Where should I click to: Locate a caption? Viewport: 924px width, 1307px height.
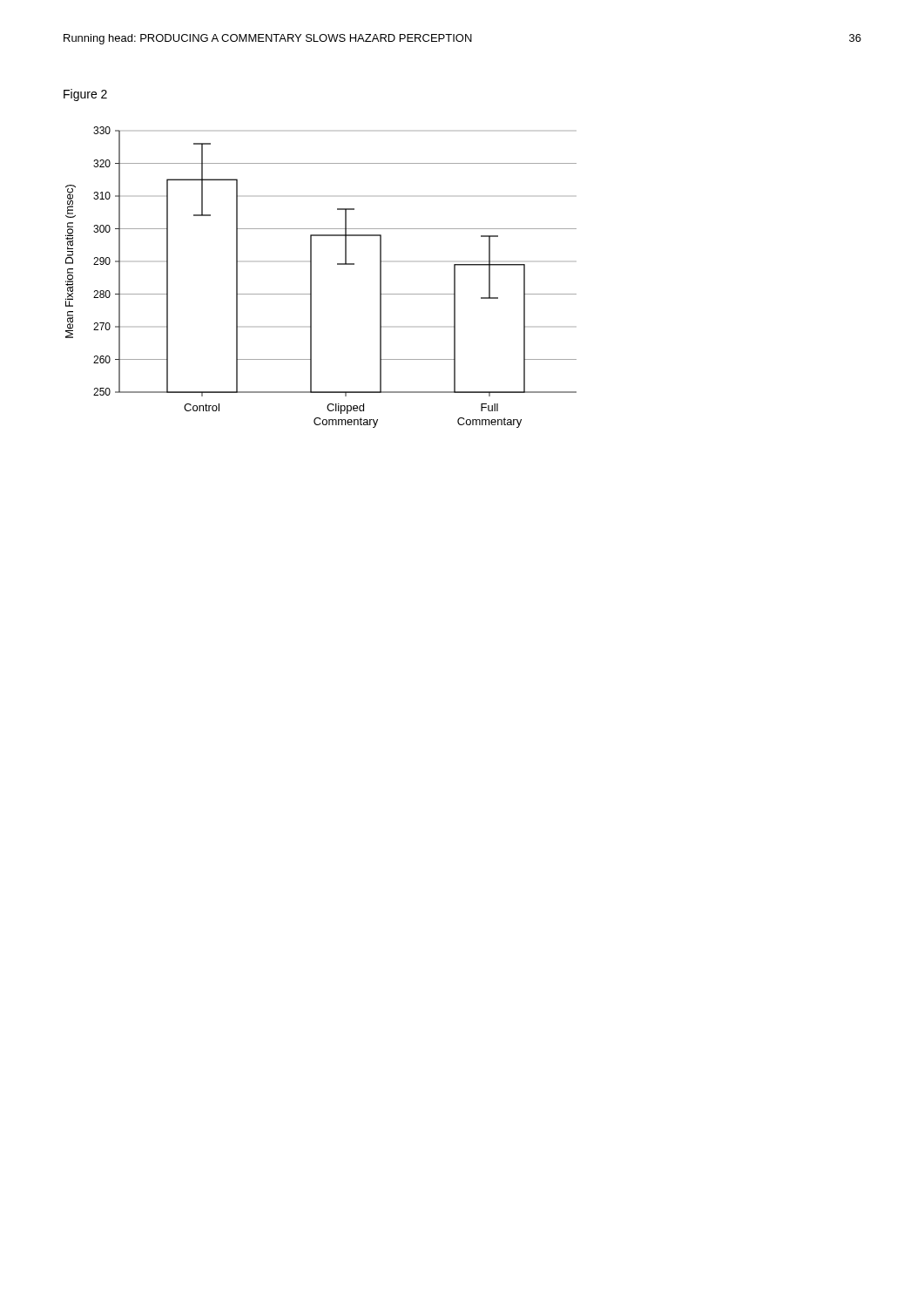click(85, 94)
